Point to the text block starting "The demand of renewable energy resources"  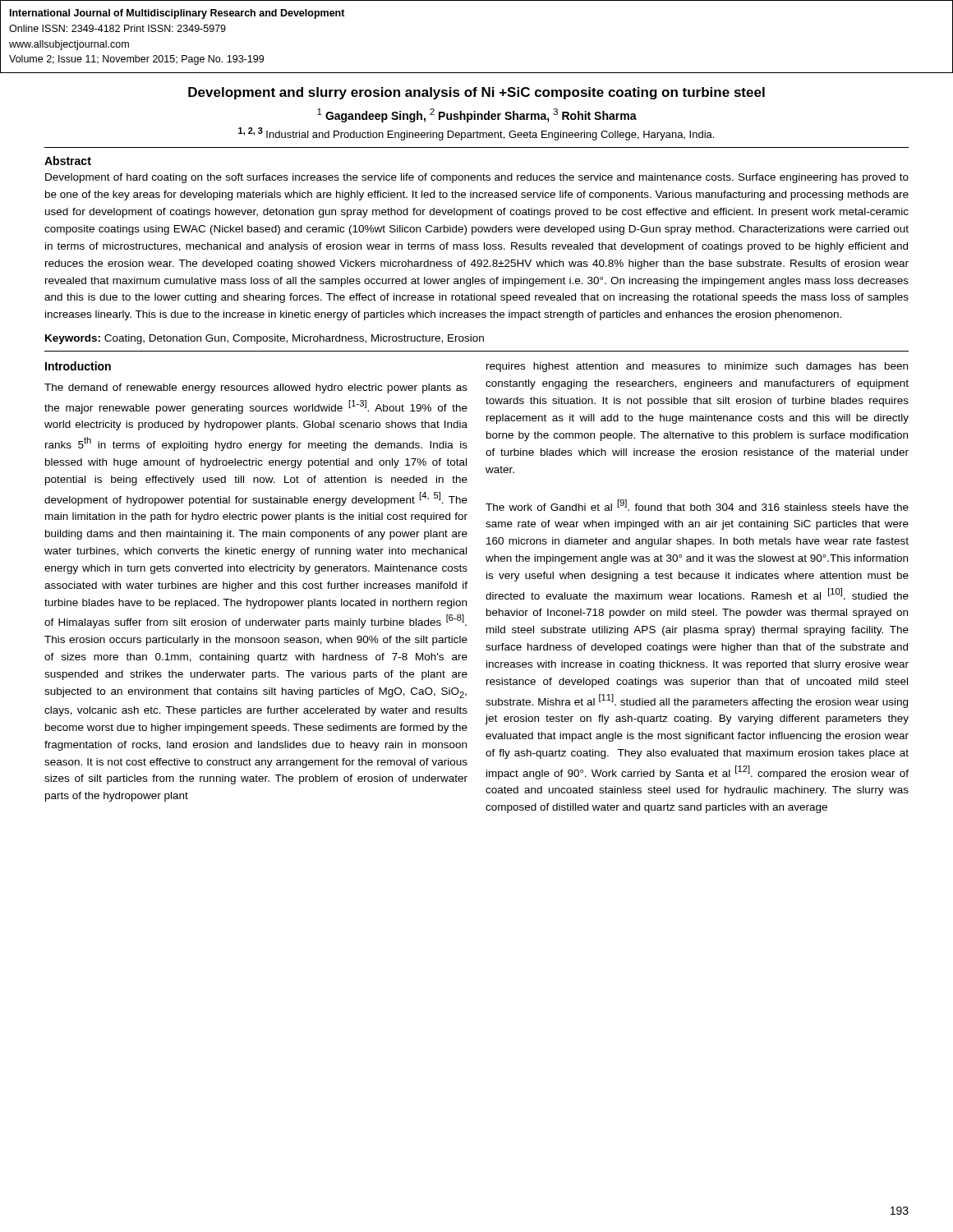point(256,591)
